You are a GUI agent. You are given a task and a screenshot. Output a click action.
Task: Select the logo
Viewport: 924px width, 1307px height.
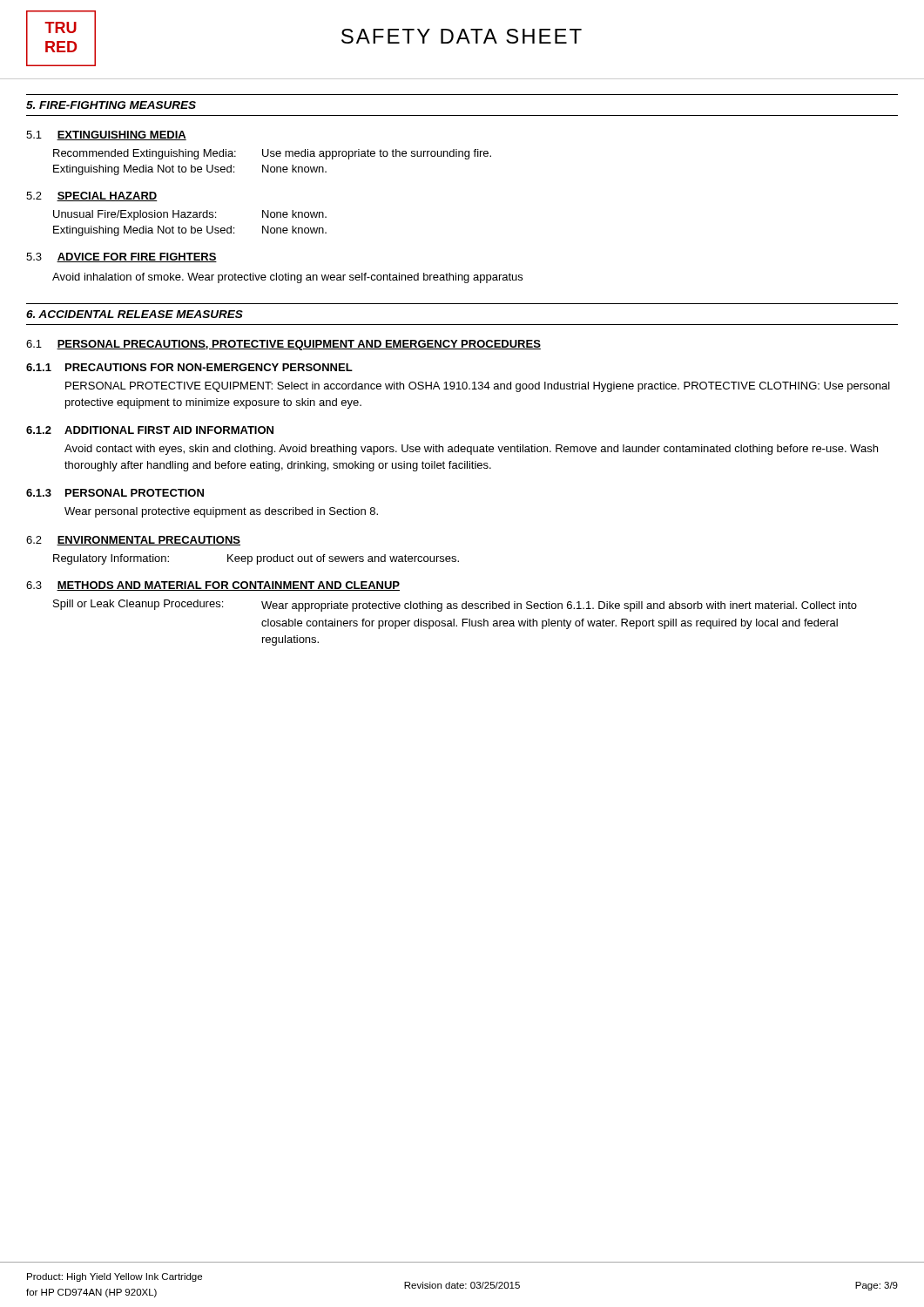tap(61, 38)
